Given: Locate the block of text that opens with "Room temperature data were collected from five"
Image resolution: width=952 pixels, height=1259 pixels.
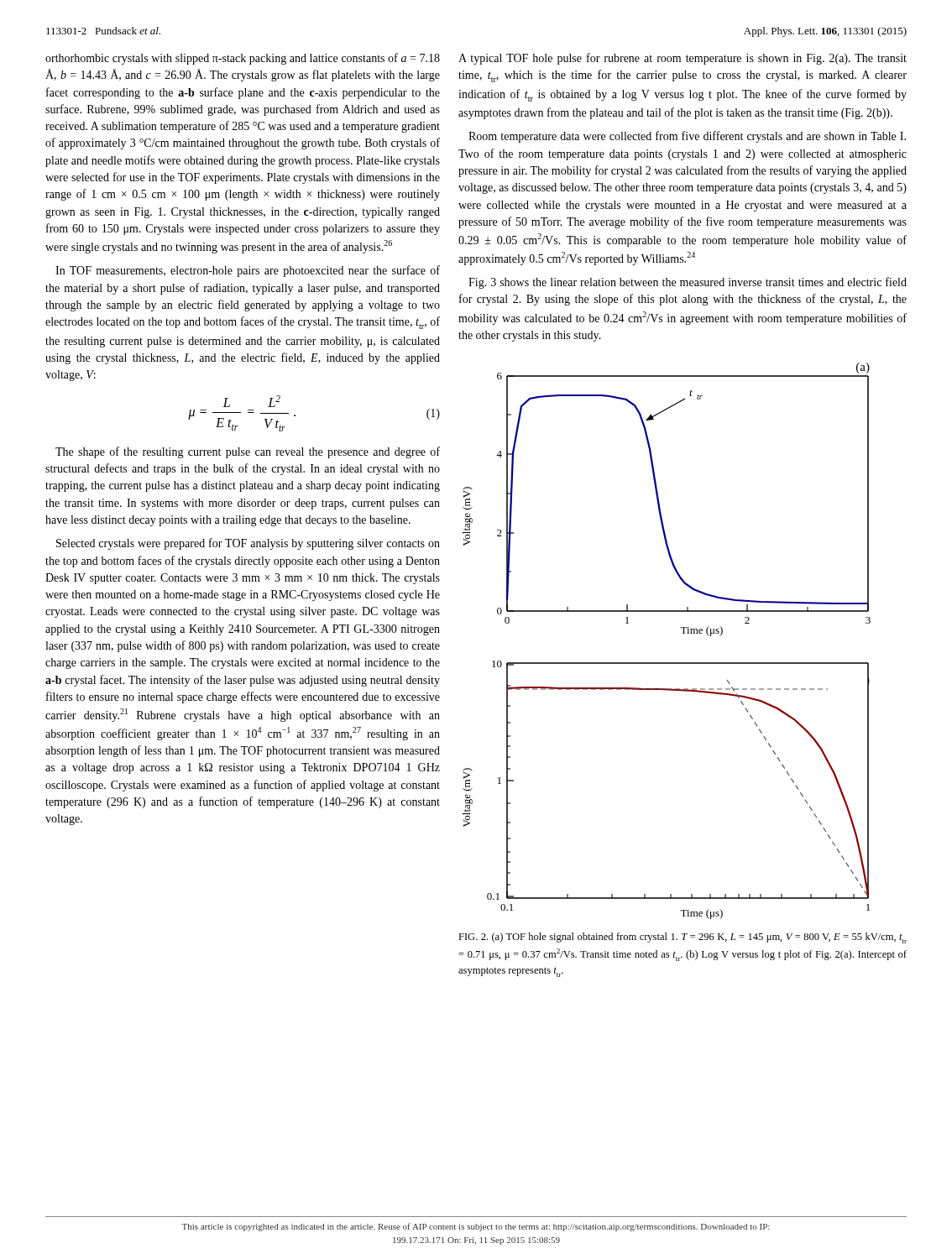Looking at the screenshot, I should 683,198.
